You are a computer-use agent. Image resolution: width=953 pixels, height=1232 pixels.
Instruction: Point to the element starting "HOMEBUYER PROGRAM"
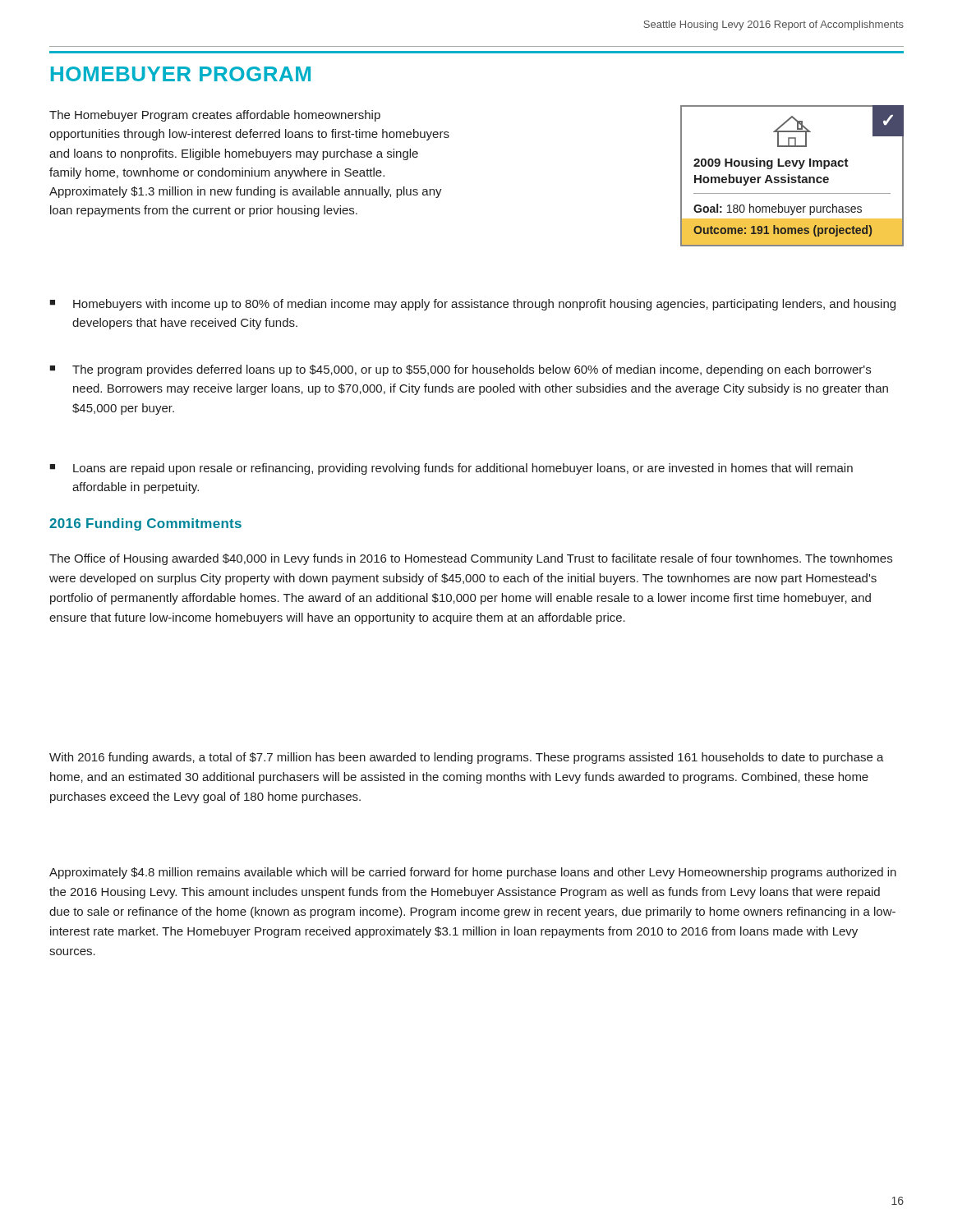click(181, 74)
